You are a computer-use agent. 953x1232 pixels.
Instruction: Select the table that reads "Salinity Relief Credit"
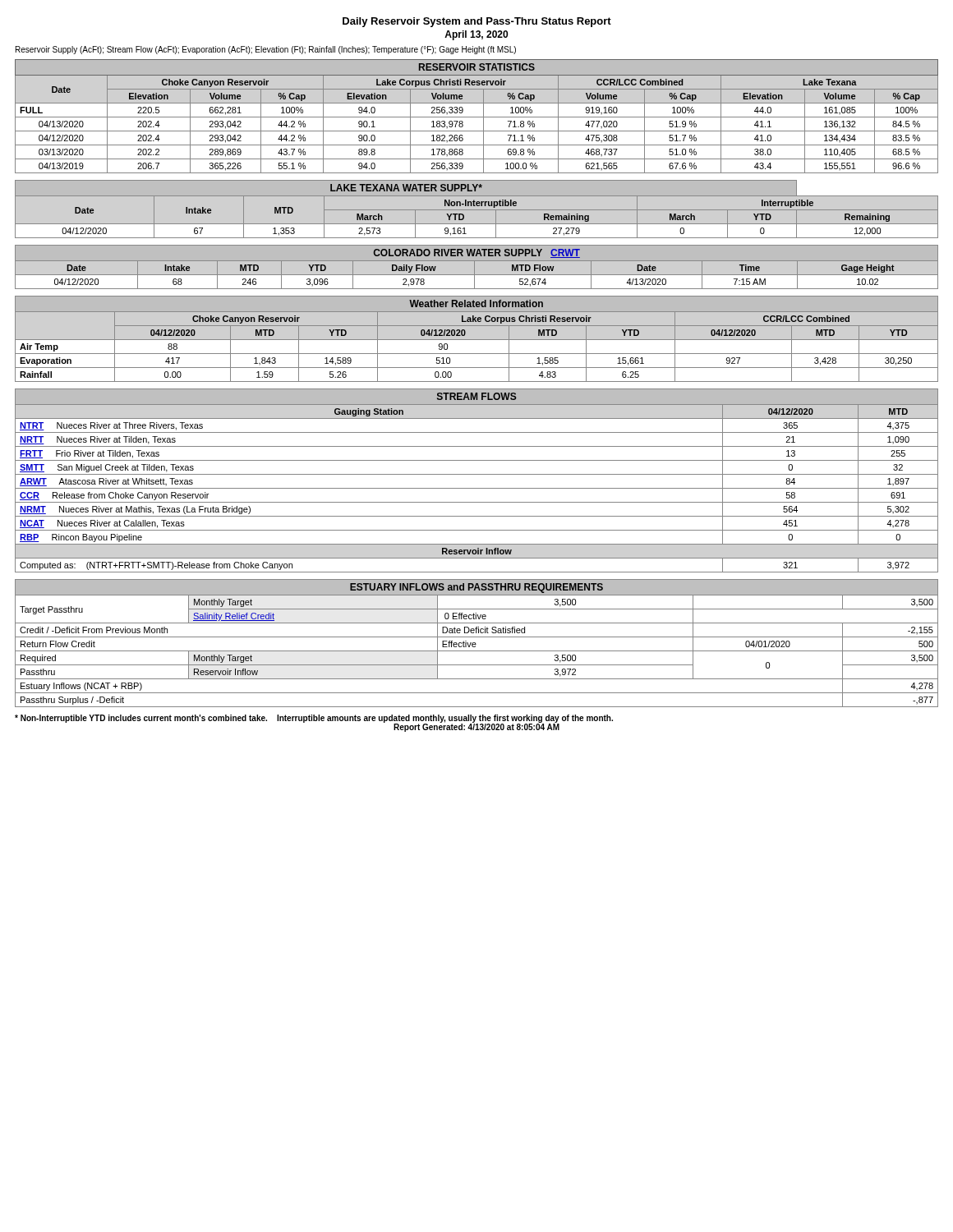tap(476, 643)
